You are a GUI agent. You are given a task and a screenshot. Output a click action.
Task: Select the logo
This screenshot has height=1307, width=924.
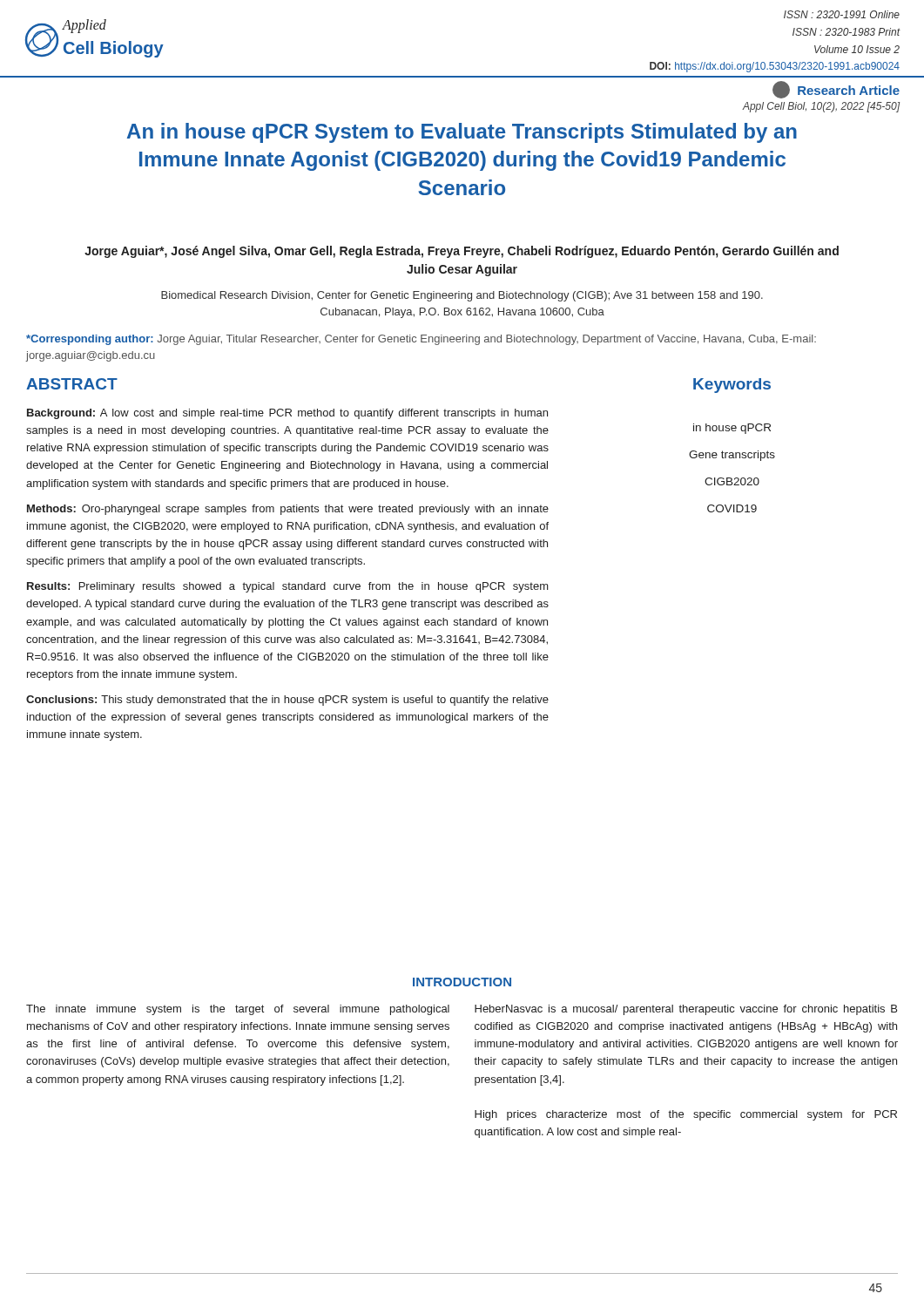click(x=98, y=41)
